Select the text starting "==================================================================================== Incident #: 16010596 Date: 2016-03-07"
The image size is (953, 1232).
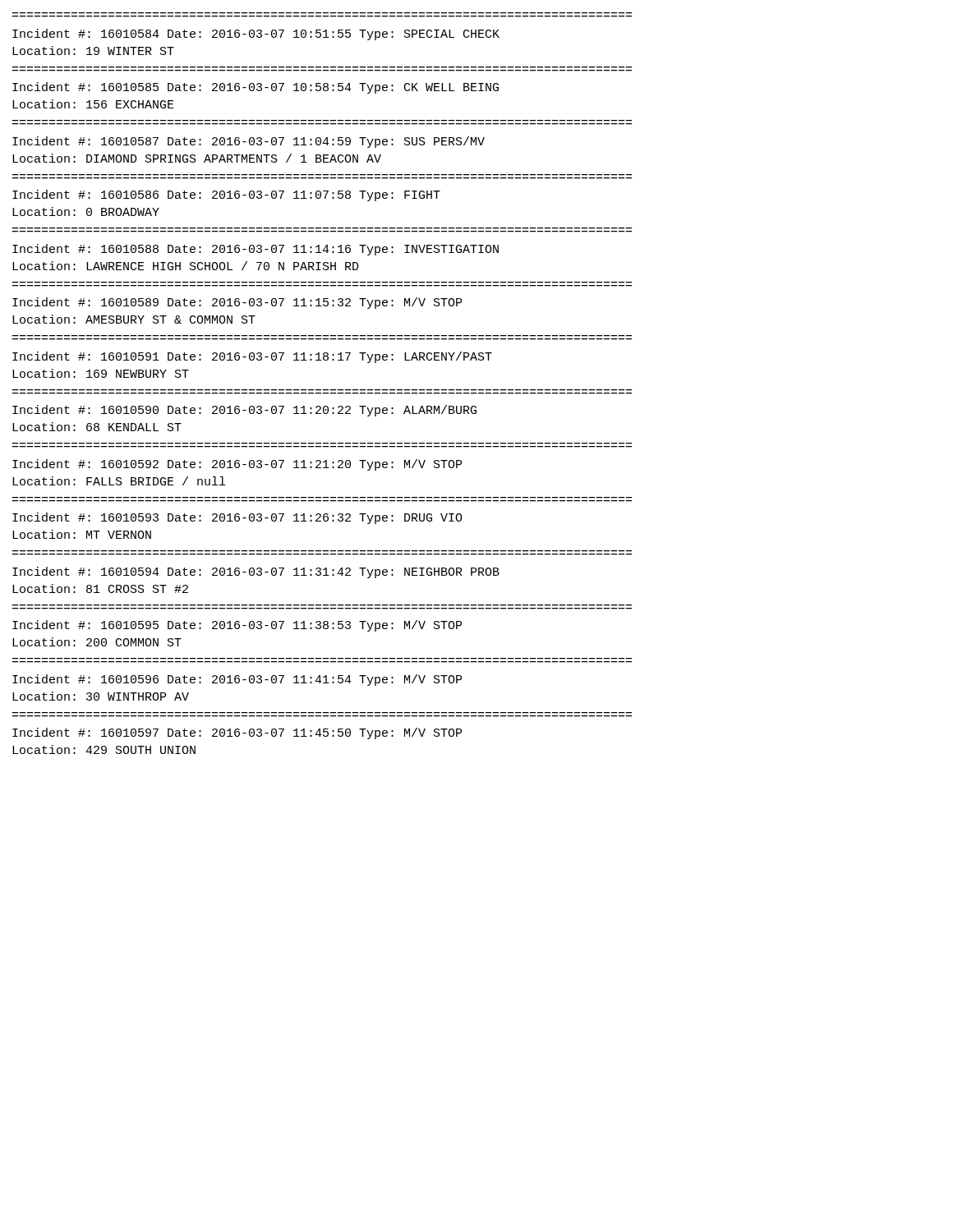[x=237, y=680]
